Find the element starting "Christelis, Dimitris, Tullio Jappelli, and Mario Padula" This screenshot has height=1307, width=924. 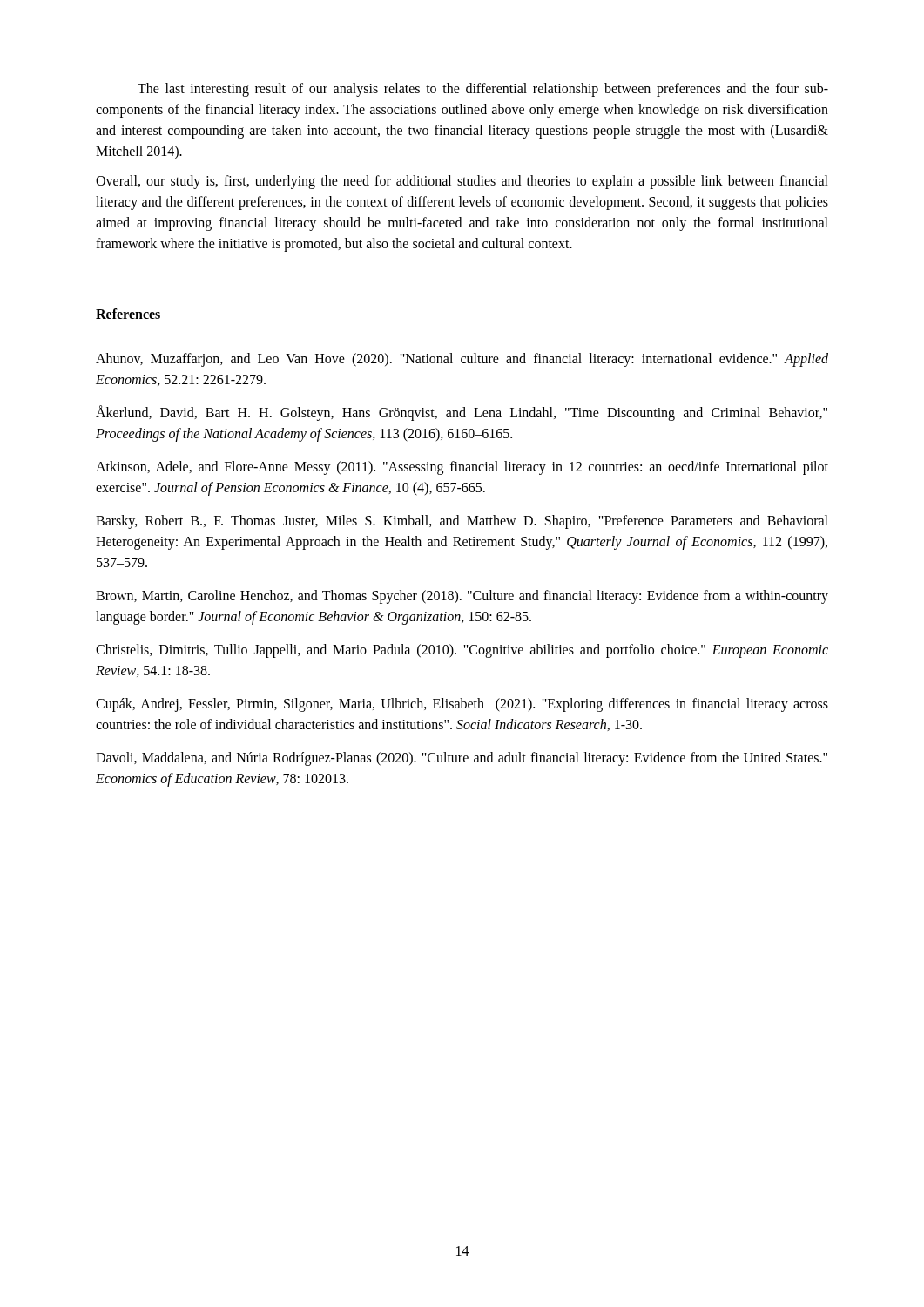[x=462, y=660]
